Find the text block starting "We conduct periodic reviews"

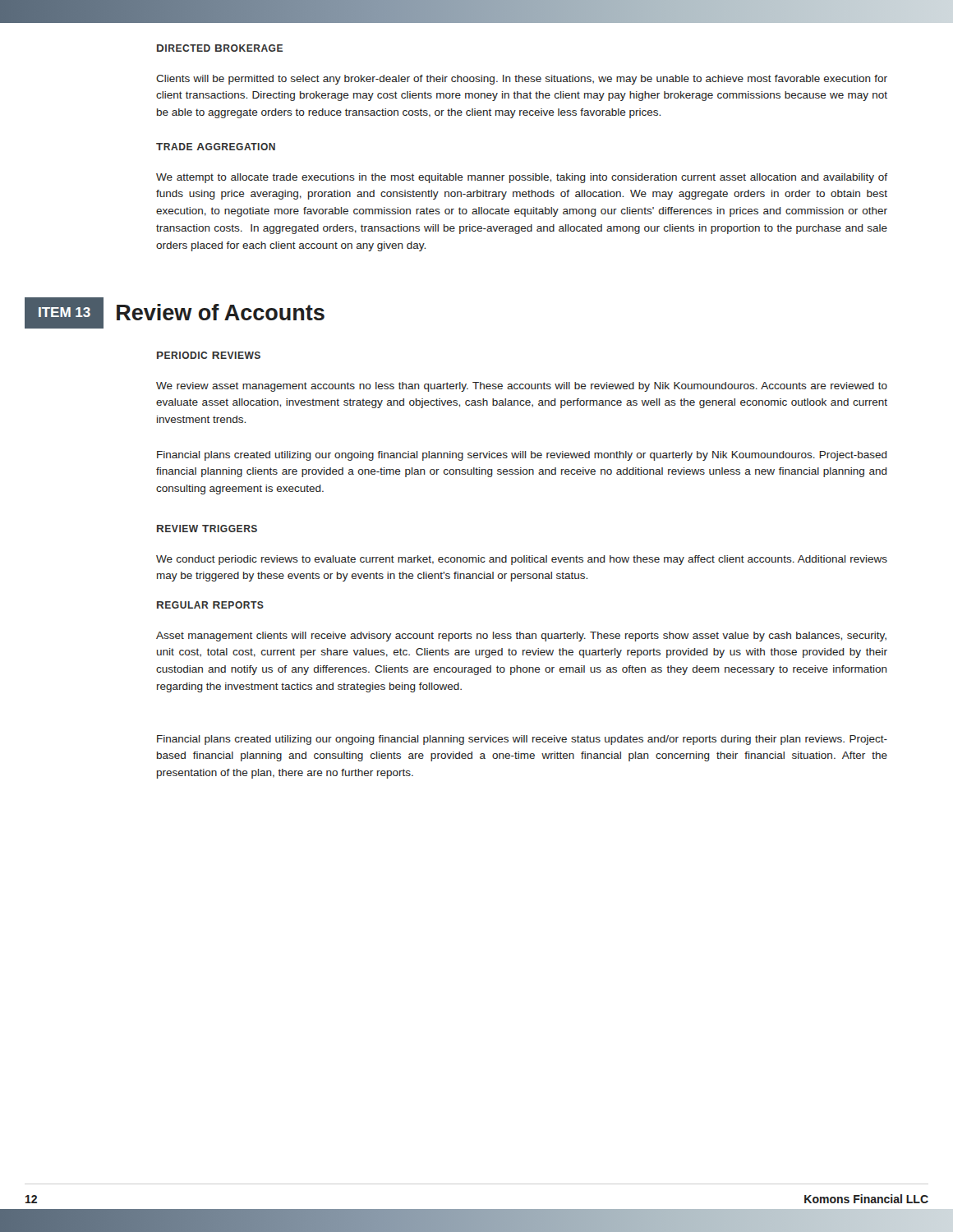(x=522, y=568)
